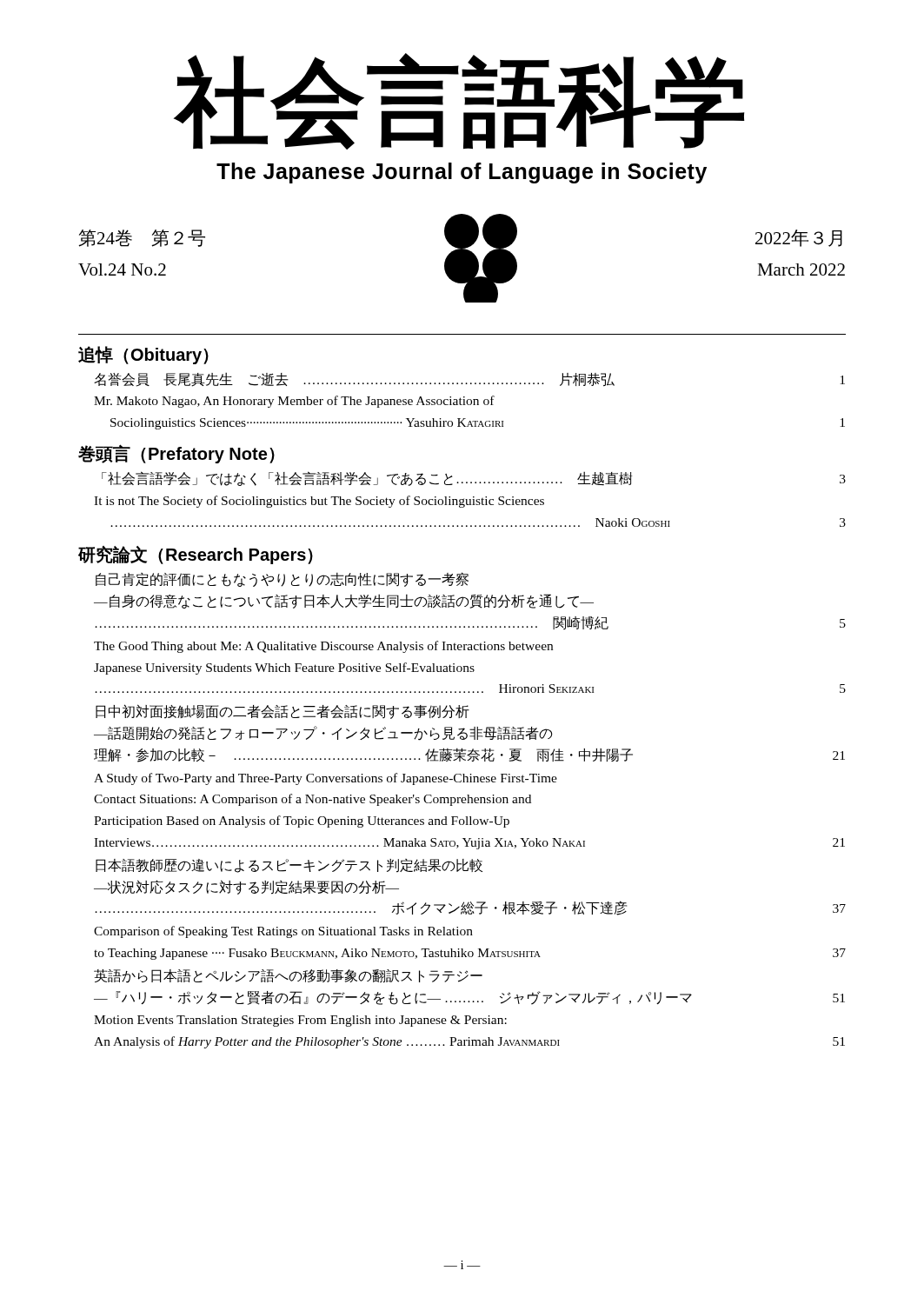Image resolution: width=924 pixels, height=1304 pixels.
Task: Click on the list item containing "自己肯定的評価にともなうやりとりの志向性に関する一考察 ―自身の得意なことについて話す日本人大学生同士の談話の質的分析を通して― ……………………………………………………………………………………… 関崎博紀 5"
Action: 470,602
